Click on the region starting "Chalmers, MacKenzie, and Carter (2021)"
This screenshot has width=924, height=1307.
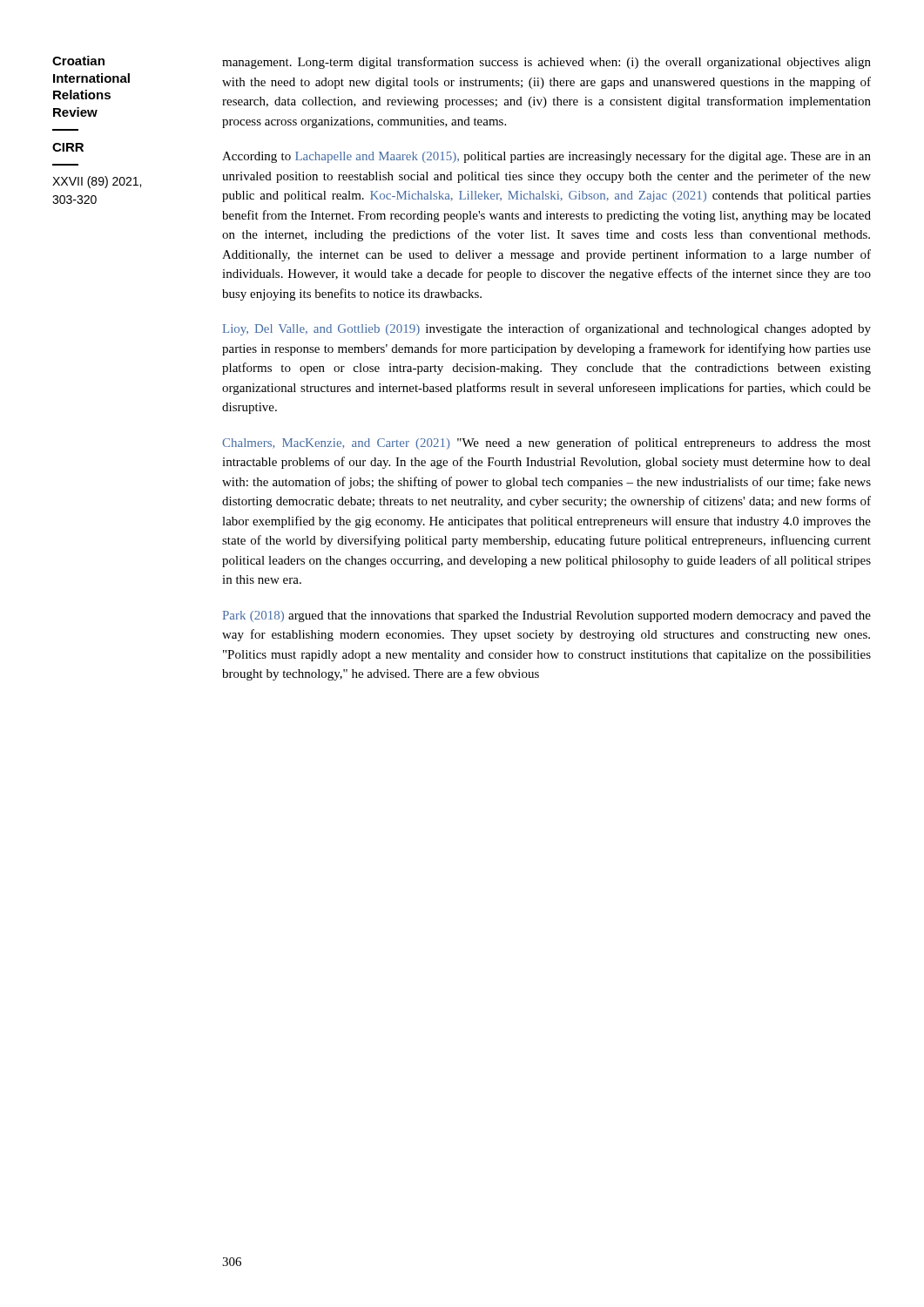point(546,511)
